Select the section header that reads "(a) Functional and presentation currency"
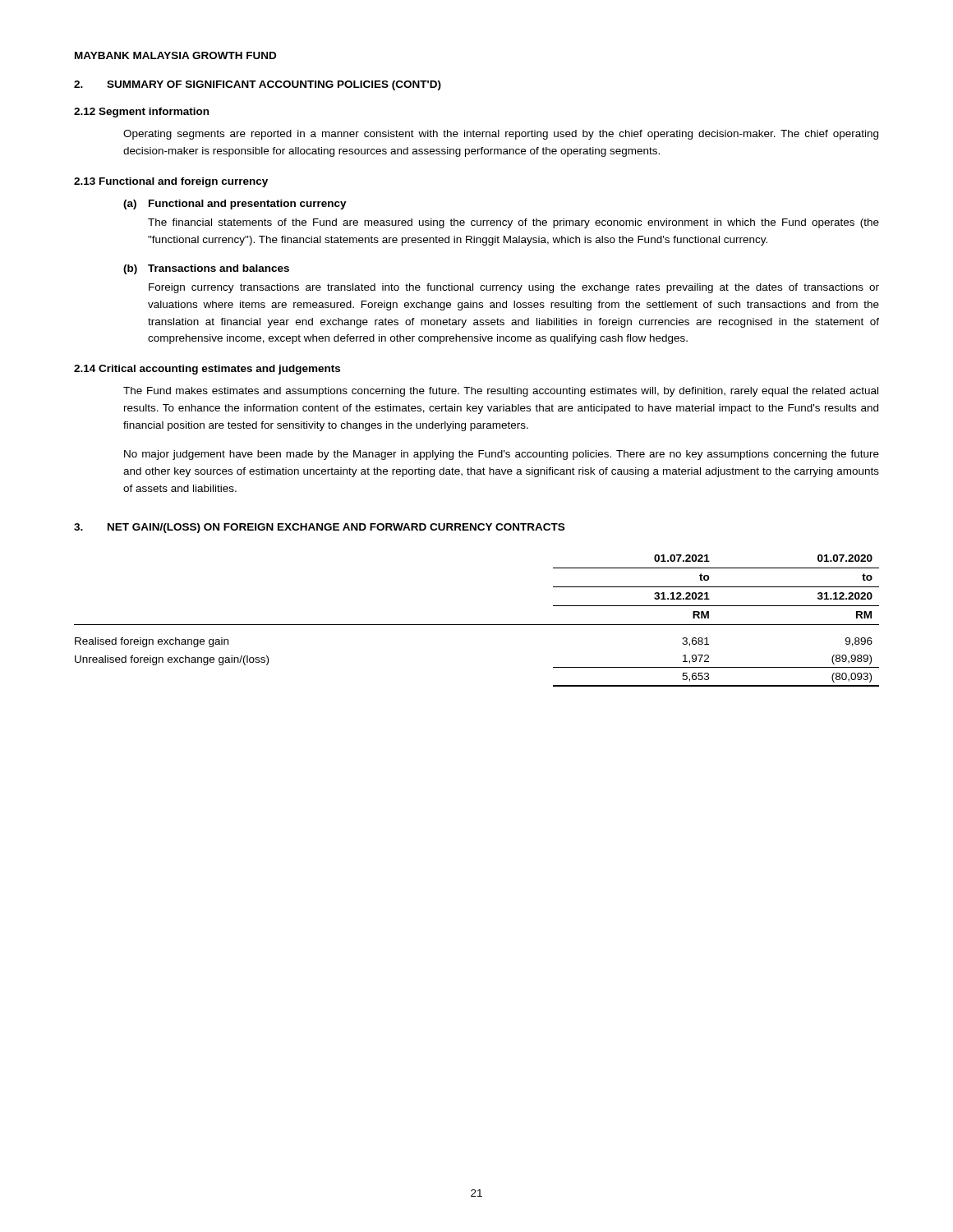Viewport: 953px width, 1232px height. [235, 203]
